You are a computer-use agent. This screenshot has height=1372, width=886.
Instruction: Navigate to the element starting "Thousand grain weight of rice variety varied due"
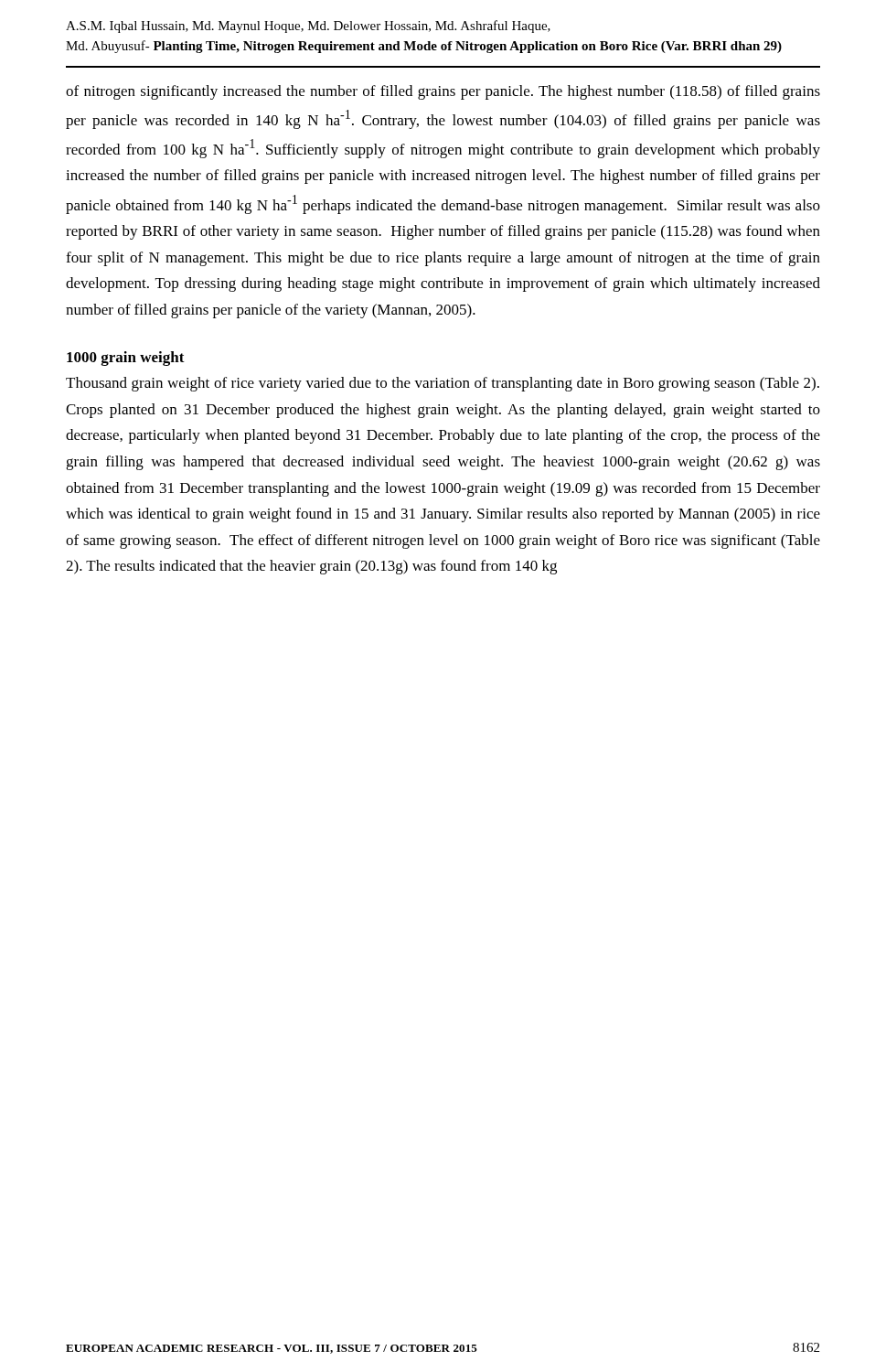tap(443, 475)
